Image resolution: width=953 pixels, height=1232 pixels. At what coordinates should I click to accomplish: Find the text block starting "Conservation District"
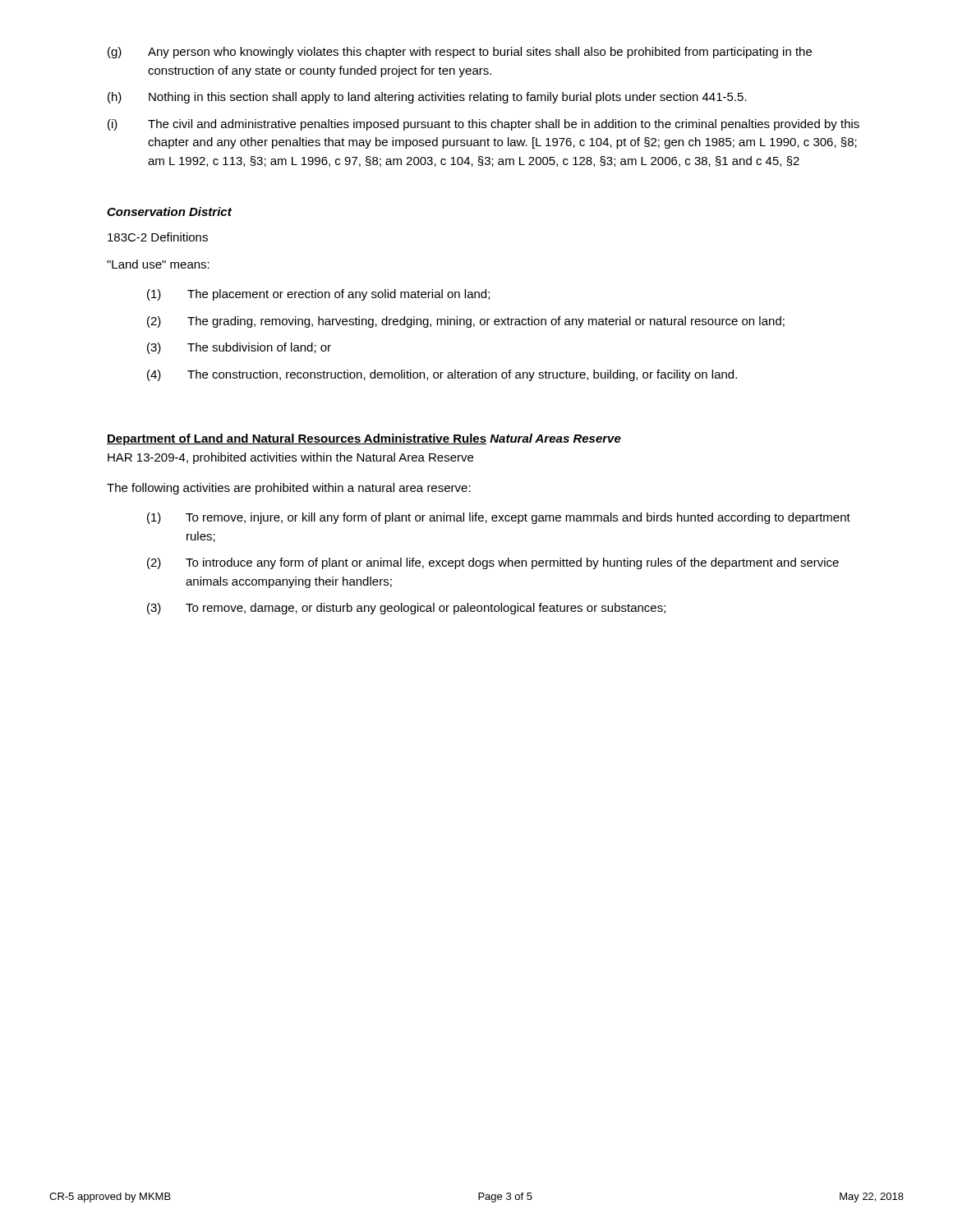169,211
